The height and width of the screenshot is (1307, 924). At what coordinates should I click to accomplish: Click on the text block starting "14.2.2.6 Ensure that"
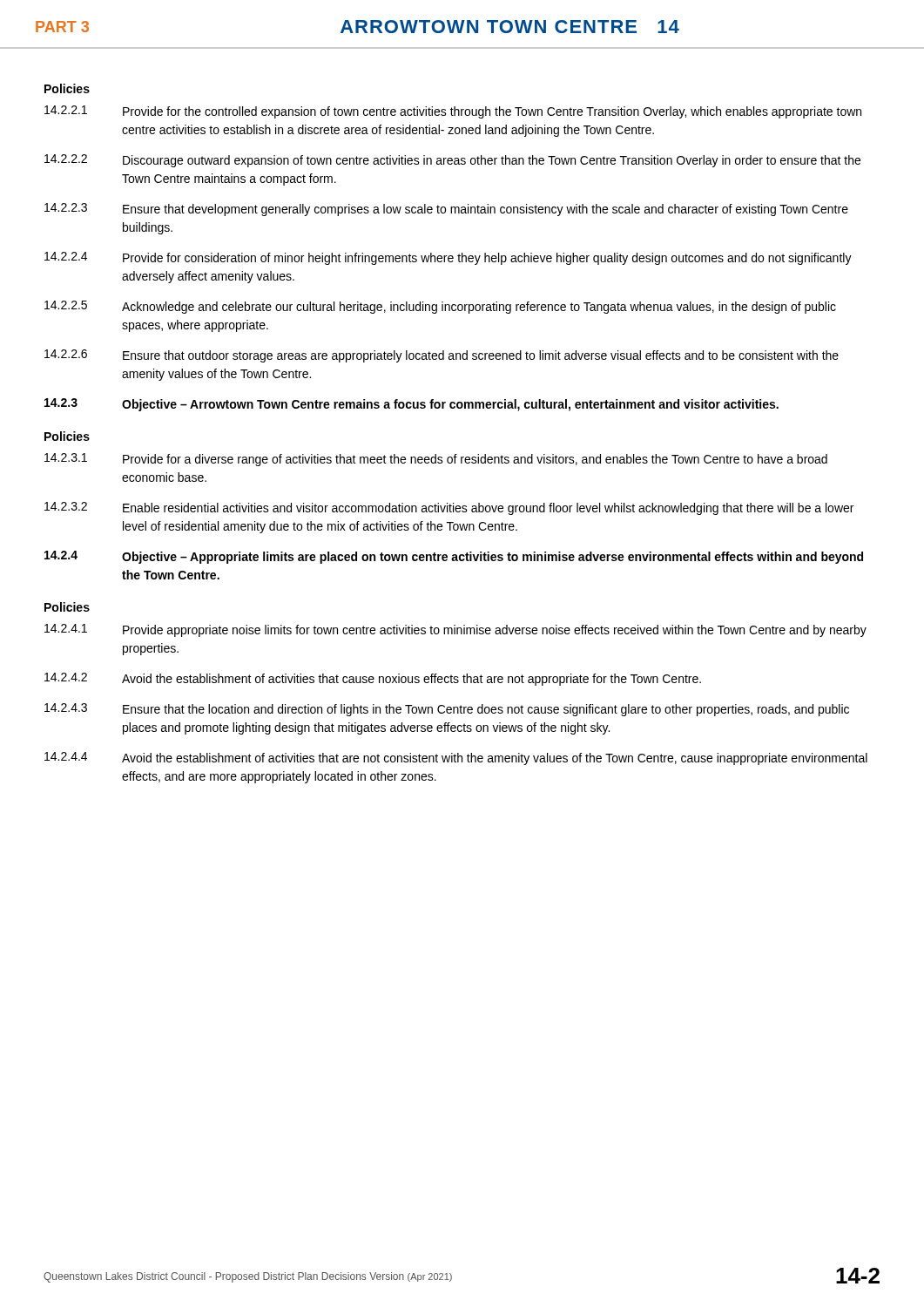(x=462, y=365)
